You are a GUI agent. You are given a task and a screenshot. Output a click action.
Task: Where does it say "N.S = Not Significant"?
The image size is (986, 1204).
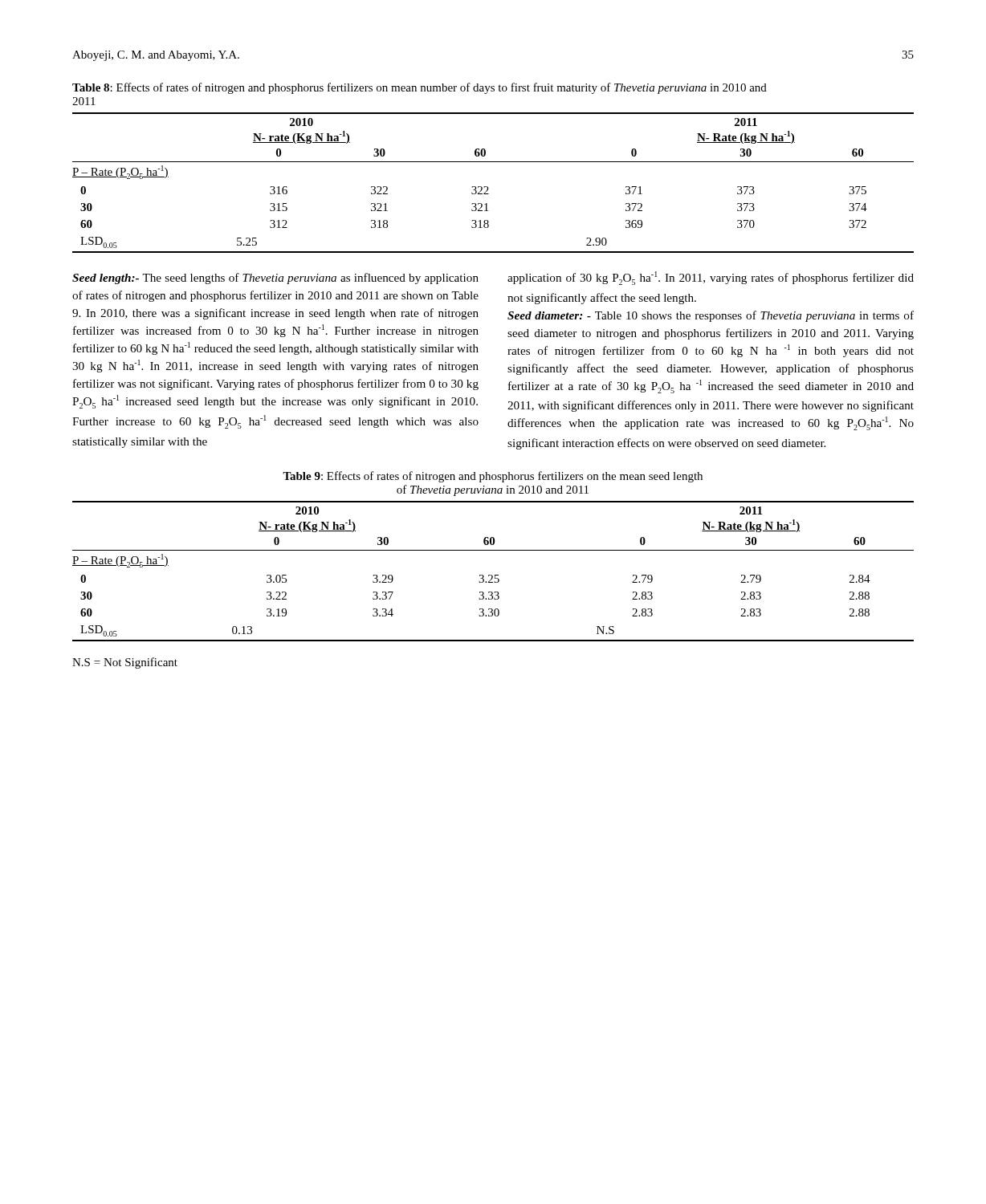tap(125, 662)
